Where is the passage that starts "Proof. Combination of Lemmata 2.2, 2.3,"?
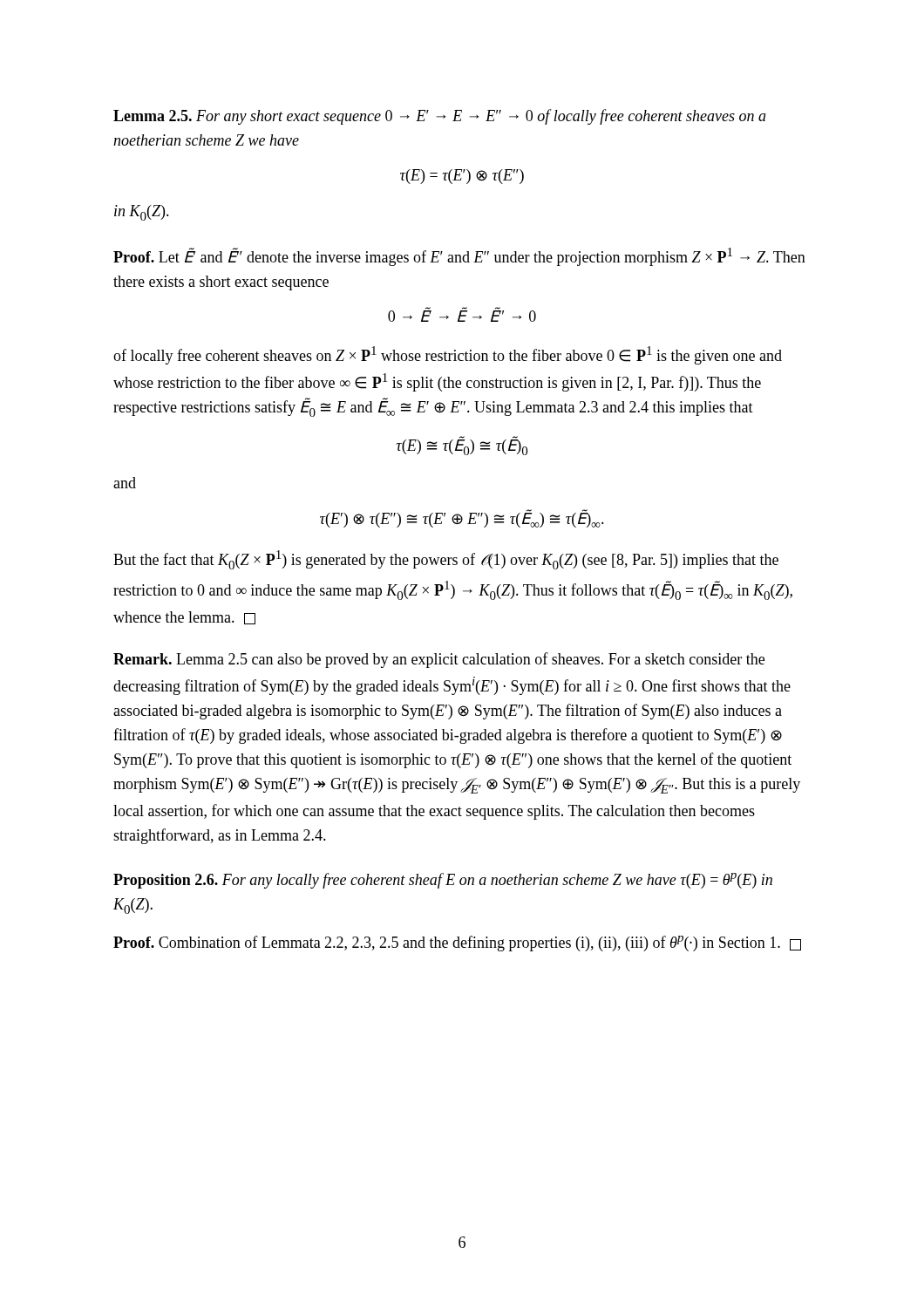The width and height of the screenshot is (924, 1308). [x=457, y=941]
